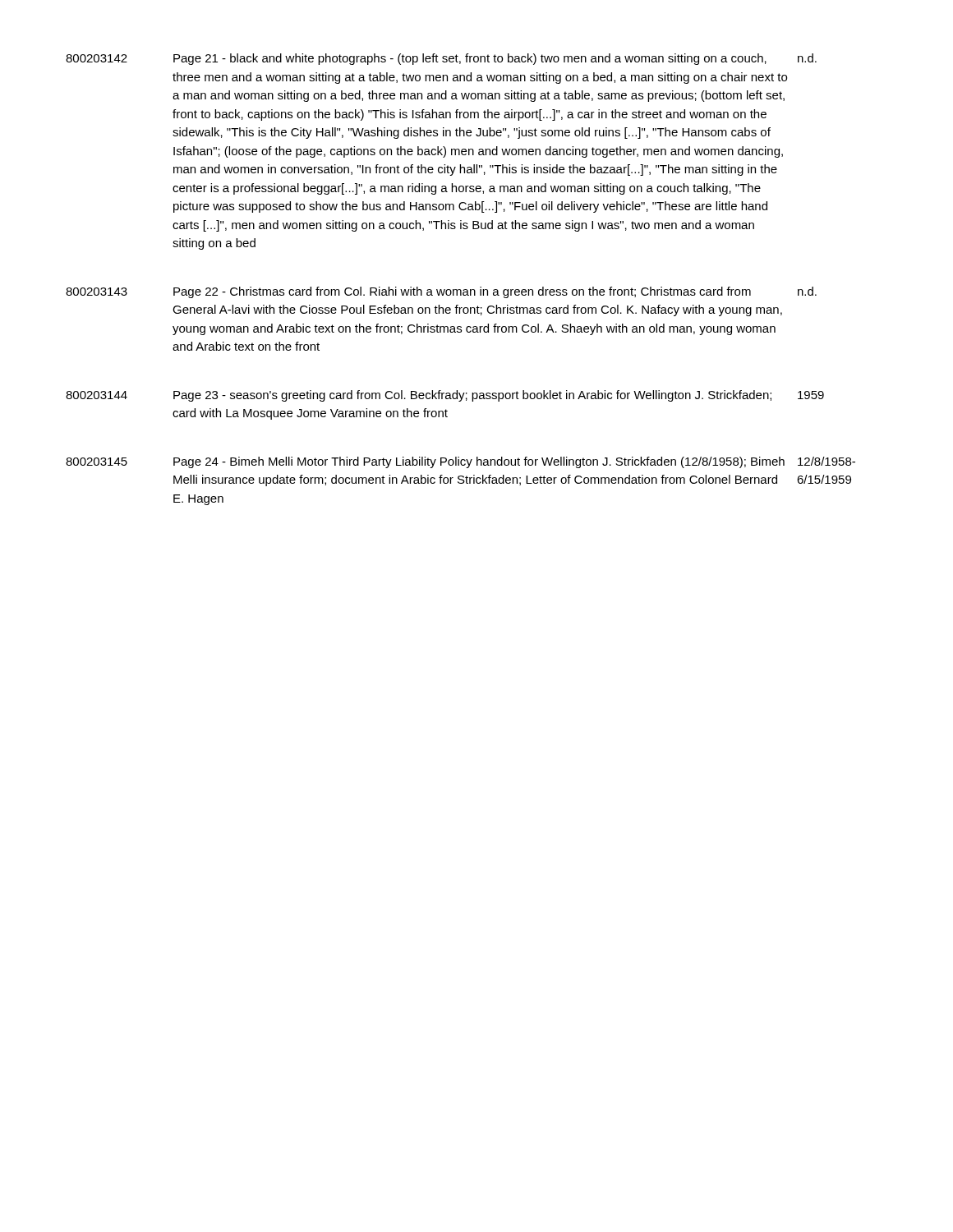Navigate to the block starting "800203142 Page 21"

(x=476, y=151)
